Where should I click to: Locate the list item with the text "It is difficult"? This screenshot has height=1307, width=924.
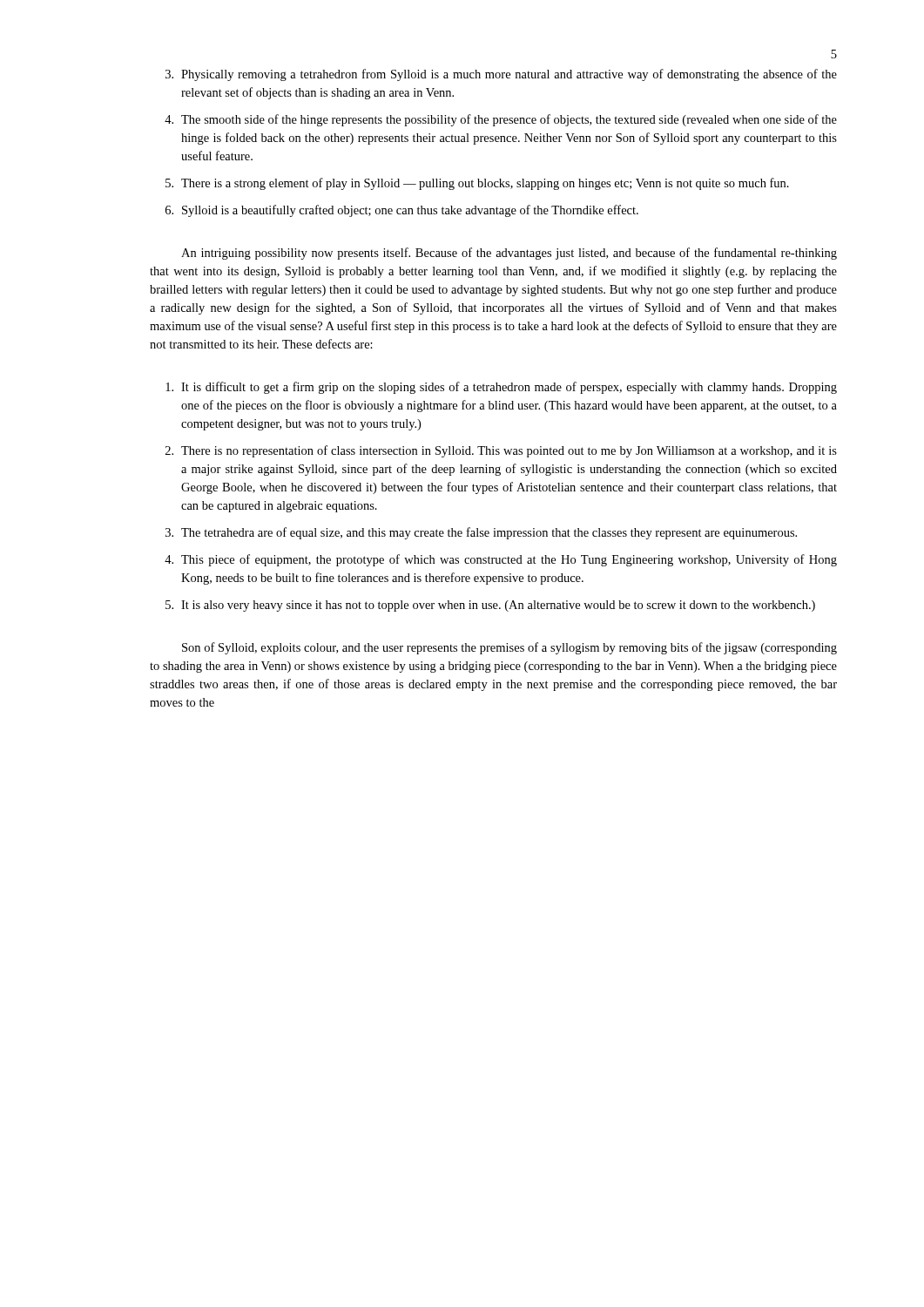point(493,406)
